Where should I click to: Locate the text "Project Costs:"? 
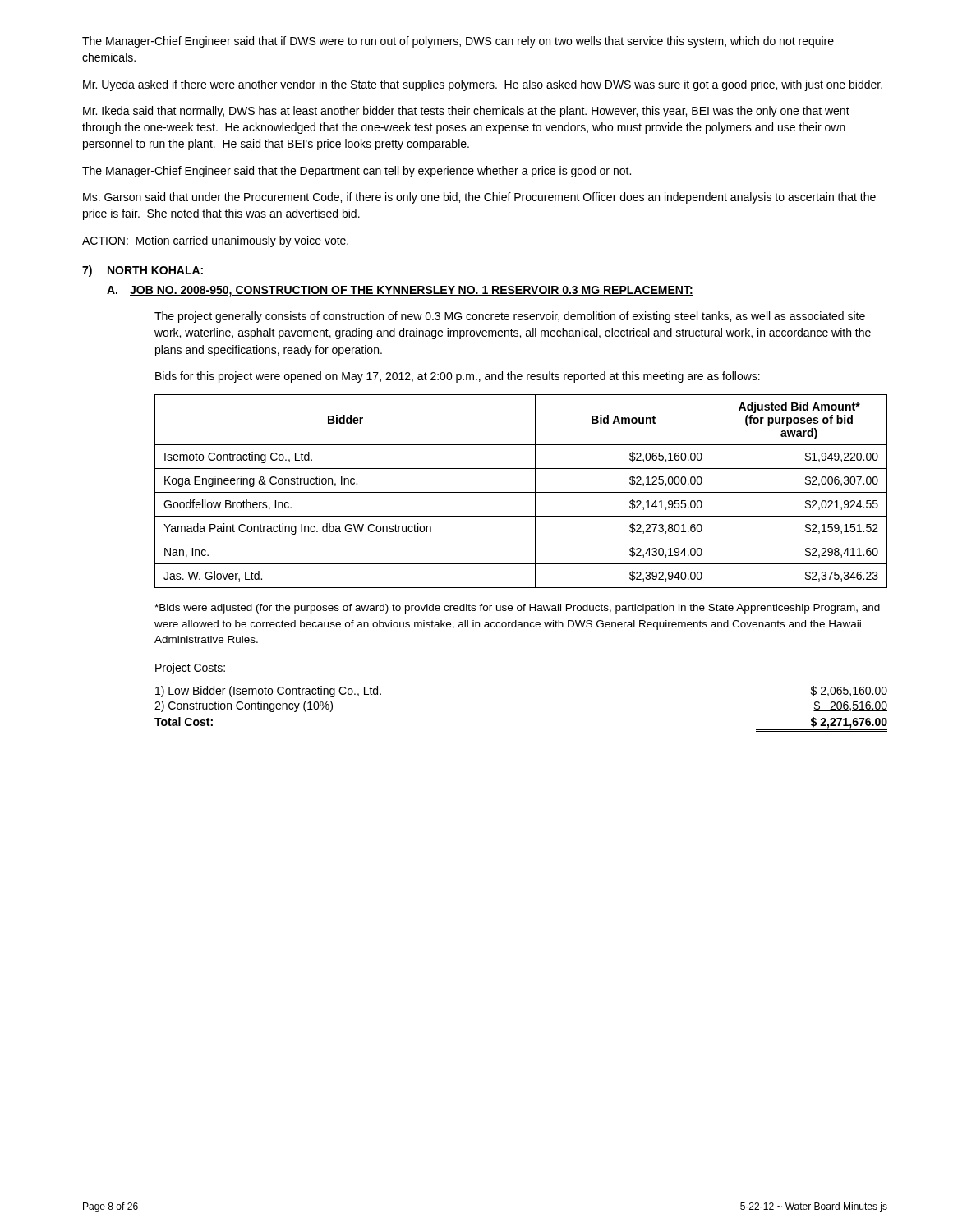tap(191, 669)
